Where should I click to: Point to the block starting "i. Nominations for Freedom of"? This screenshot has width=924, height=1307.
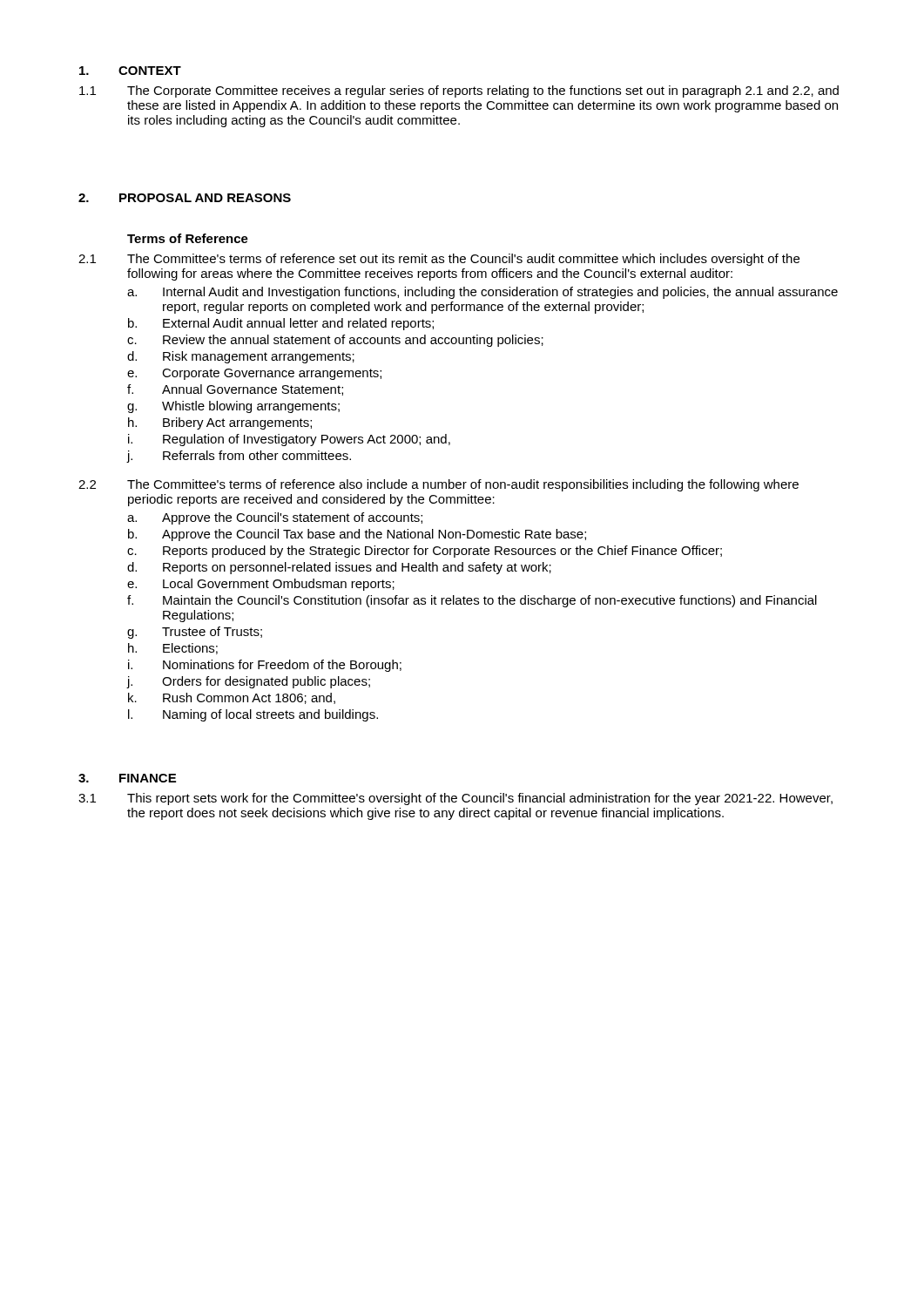(x=265, y=666)
